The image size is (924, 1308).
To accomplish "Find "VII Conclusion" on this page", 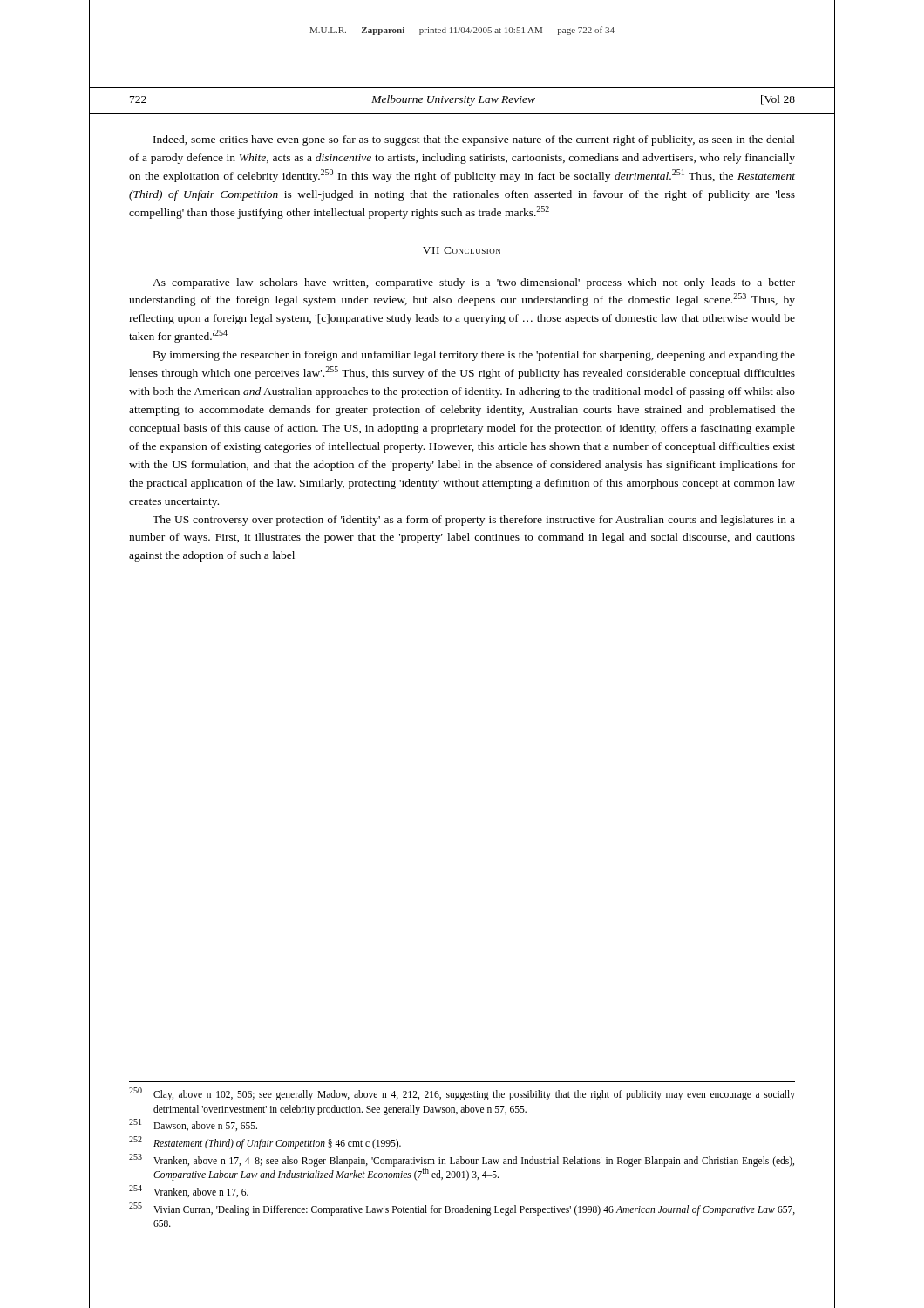I will point(462,249).
